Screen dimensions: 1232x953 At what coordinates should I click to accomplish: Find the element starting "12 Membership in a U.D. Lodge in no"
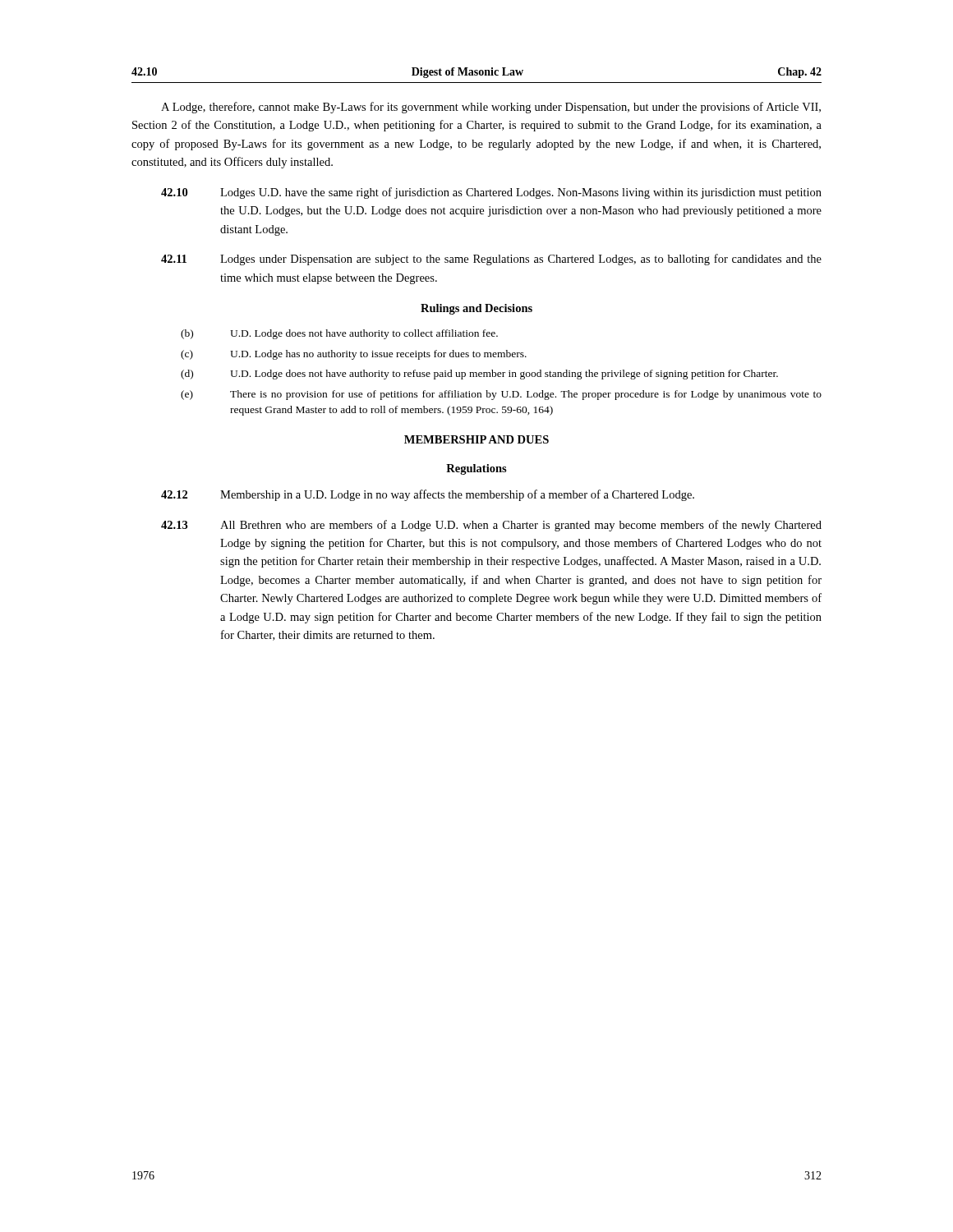coord(476,495)
